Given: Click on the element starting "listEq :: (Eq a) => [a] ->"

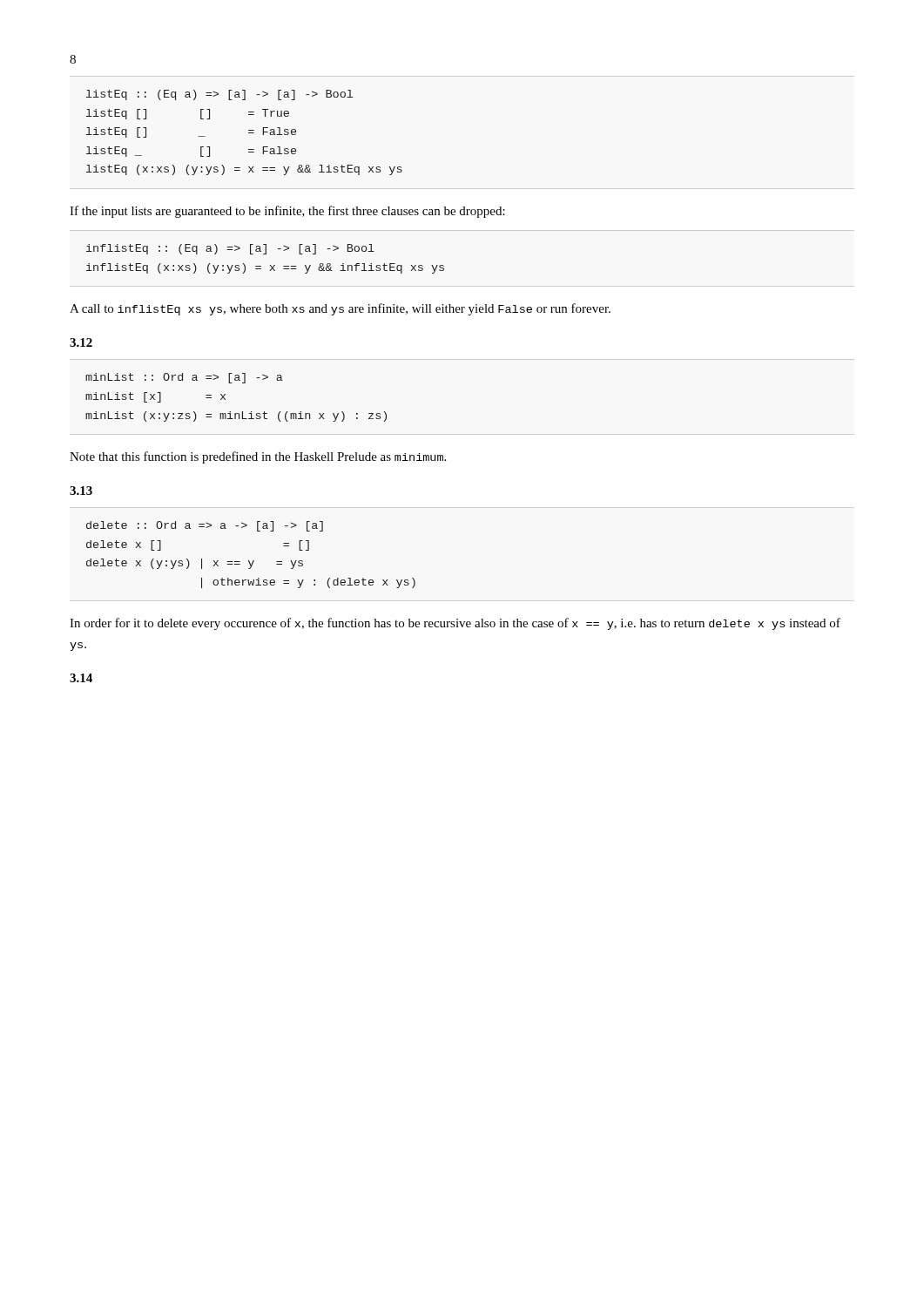Looking at the screenshot, I should pyautogui.click(x=219, y=95).
